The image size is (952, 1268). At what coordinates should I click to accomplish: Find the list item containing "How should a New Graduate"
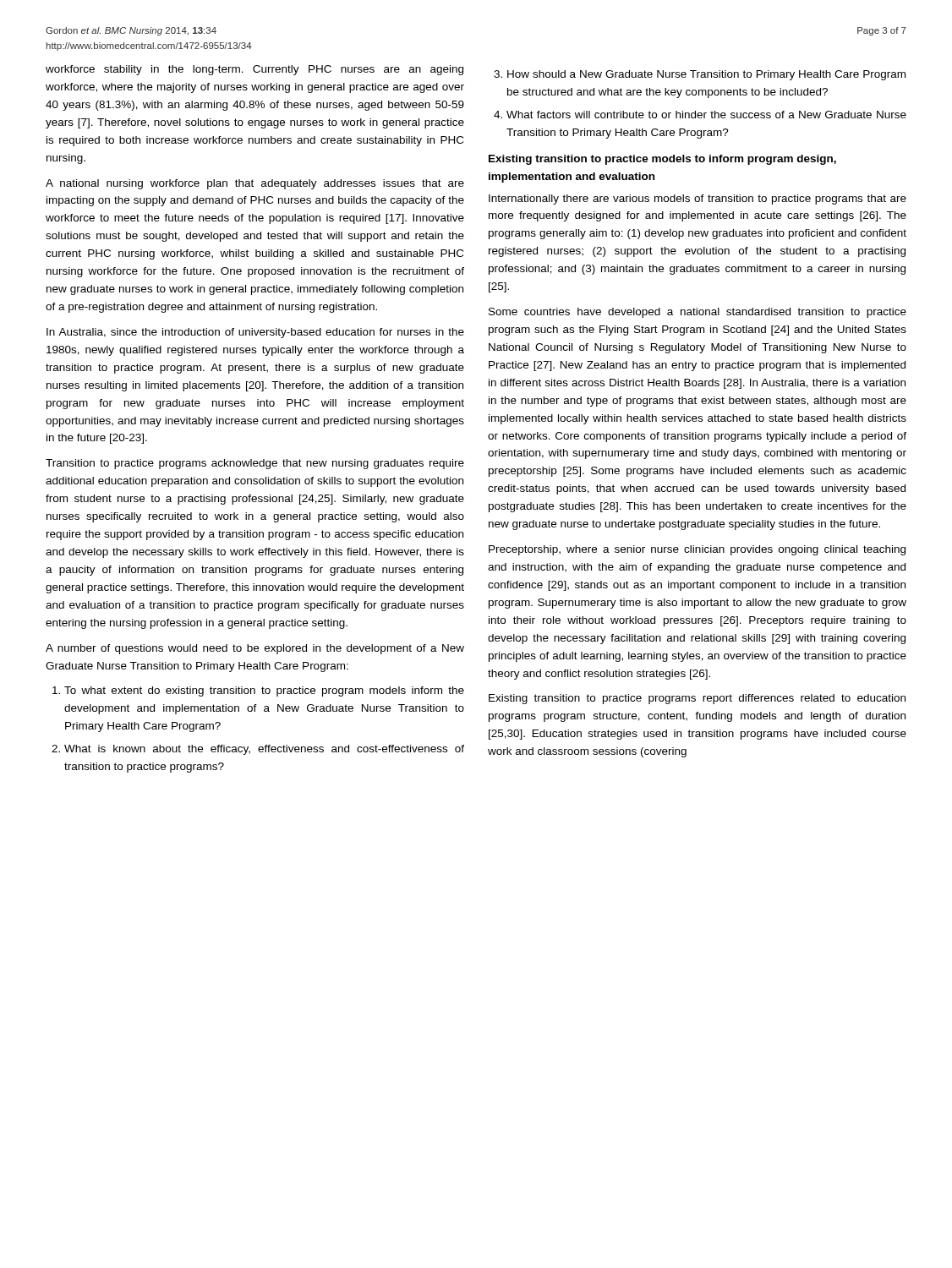coord(706,83)
